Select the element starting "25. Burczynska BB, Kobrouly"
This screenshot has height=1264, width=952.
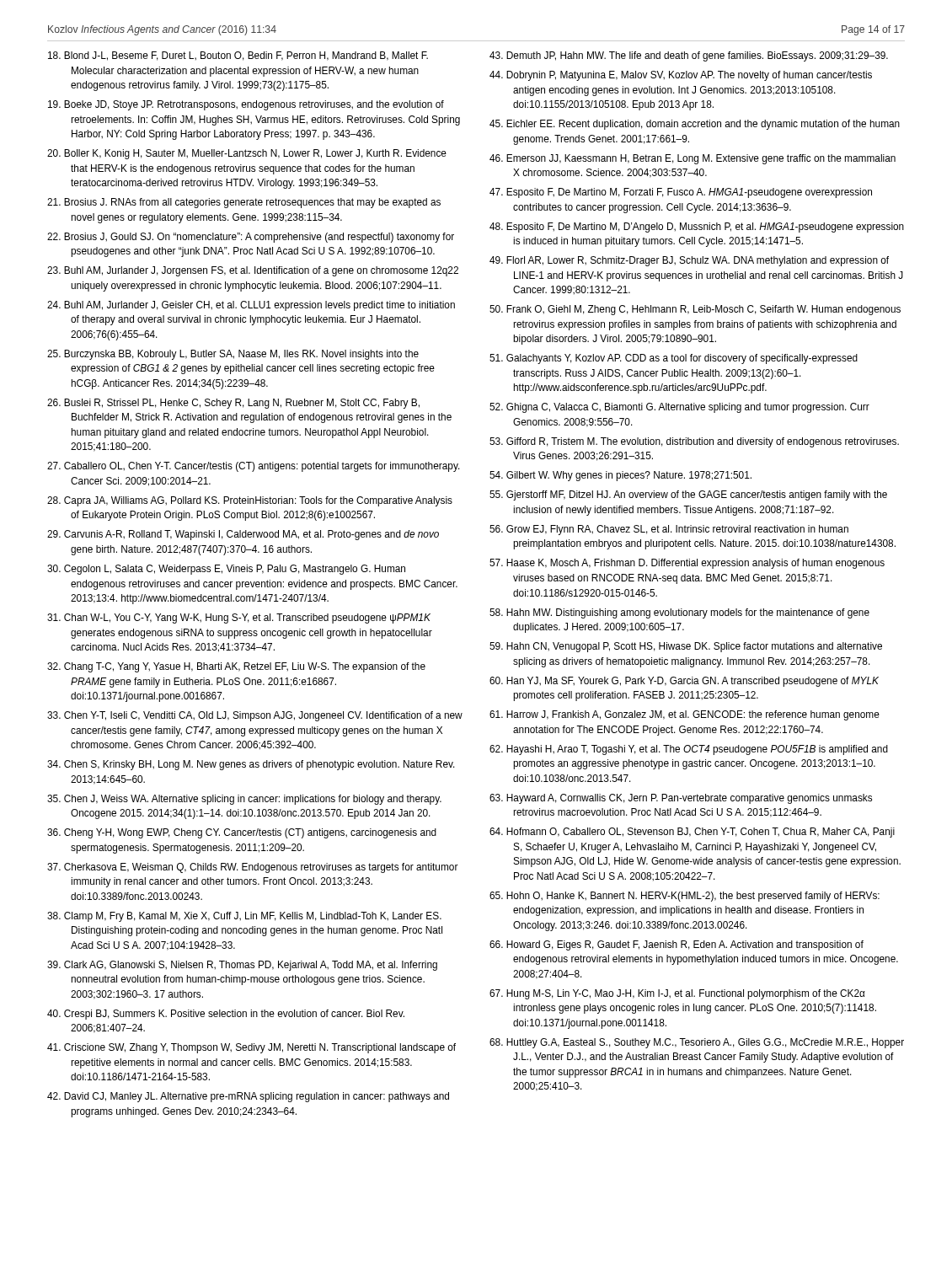241,369
